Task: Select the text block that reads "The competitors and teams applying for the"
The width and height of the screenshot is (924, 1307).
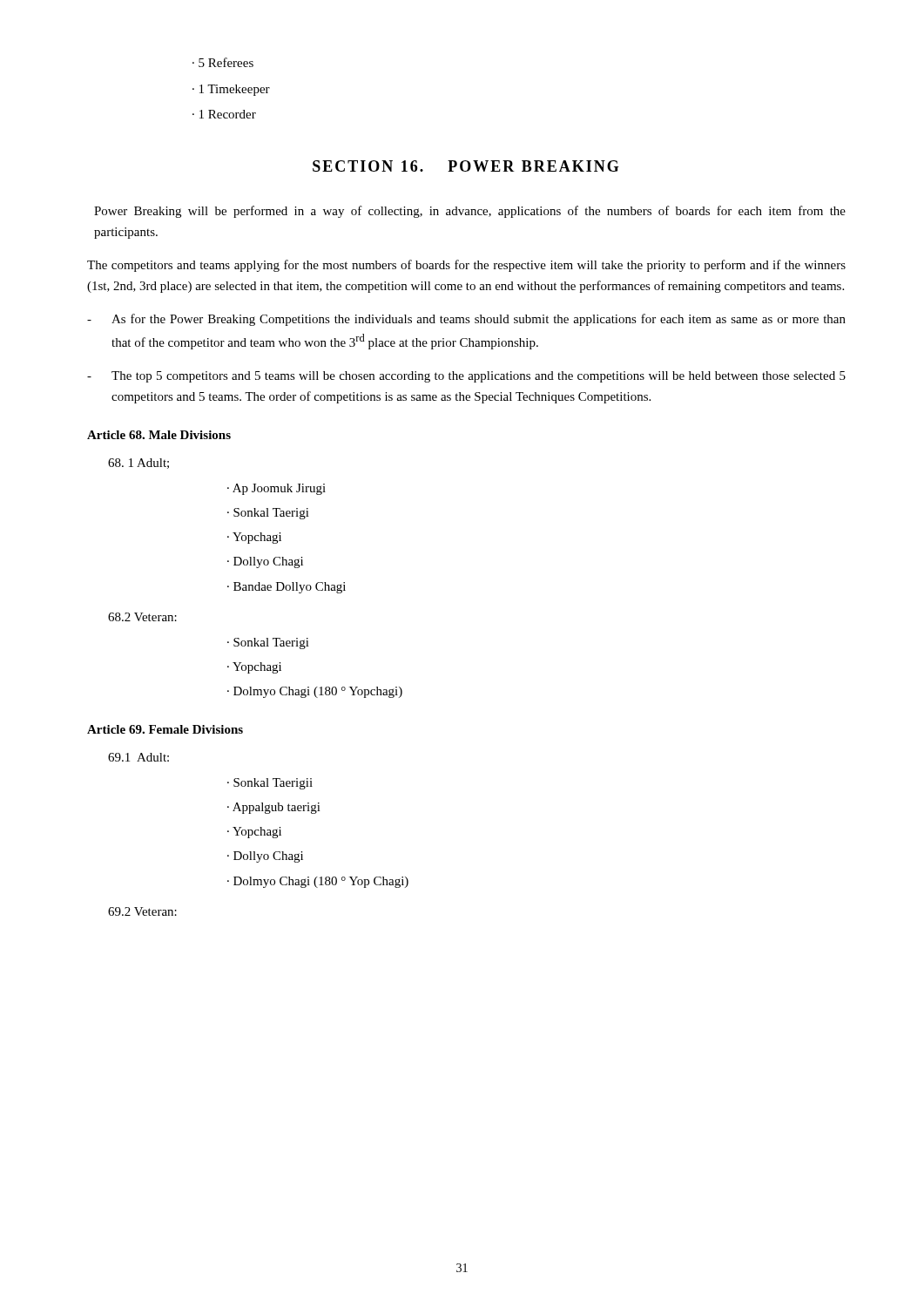Action: point(466,275)
